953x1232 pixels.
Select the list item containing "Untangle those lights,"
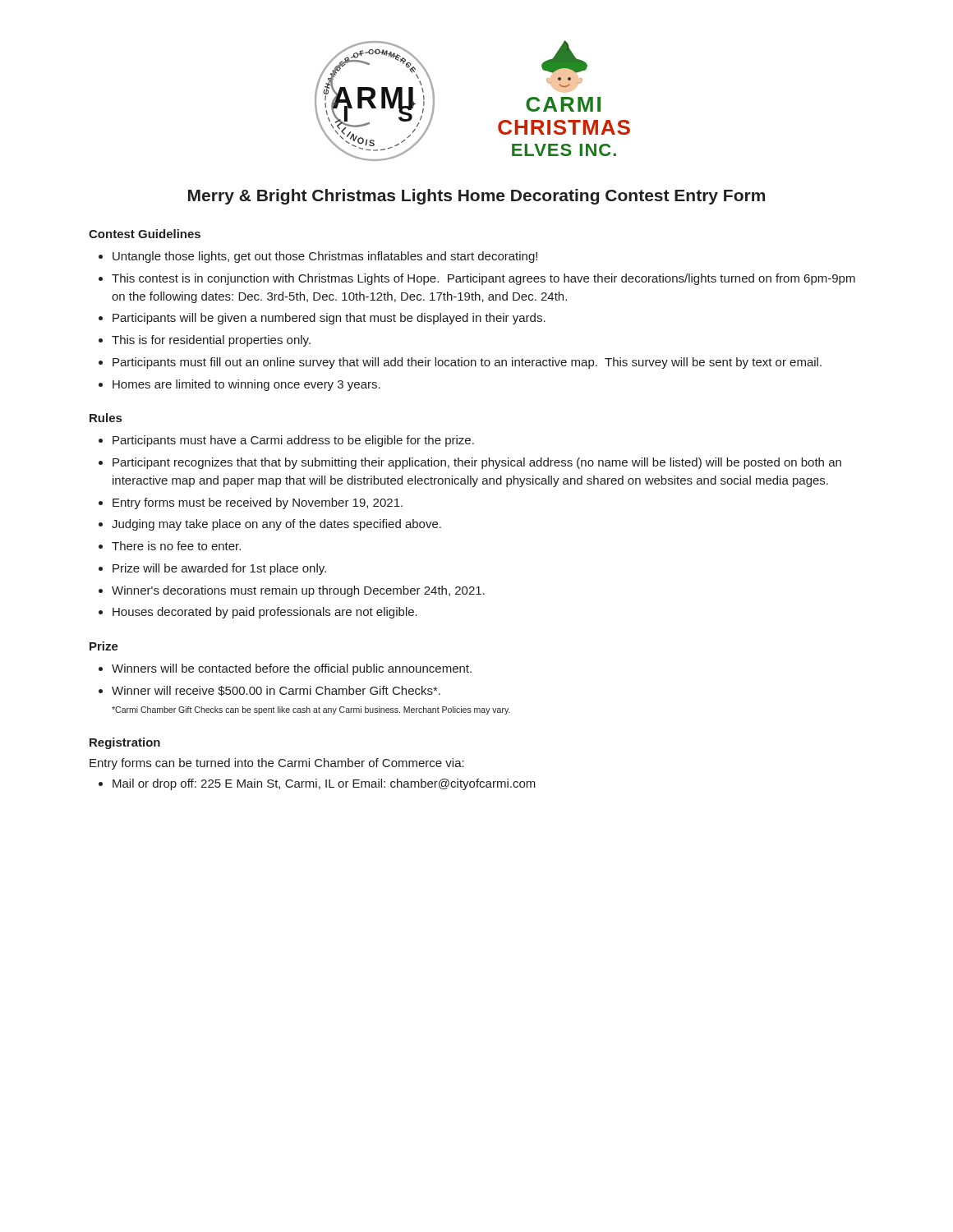(x=325, y=256)
